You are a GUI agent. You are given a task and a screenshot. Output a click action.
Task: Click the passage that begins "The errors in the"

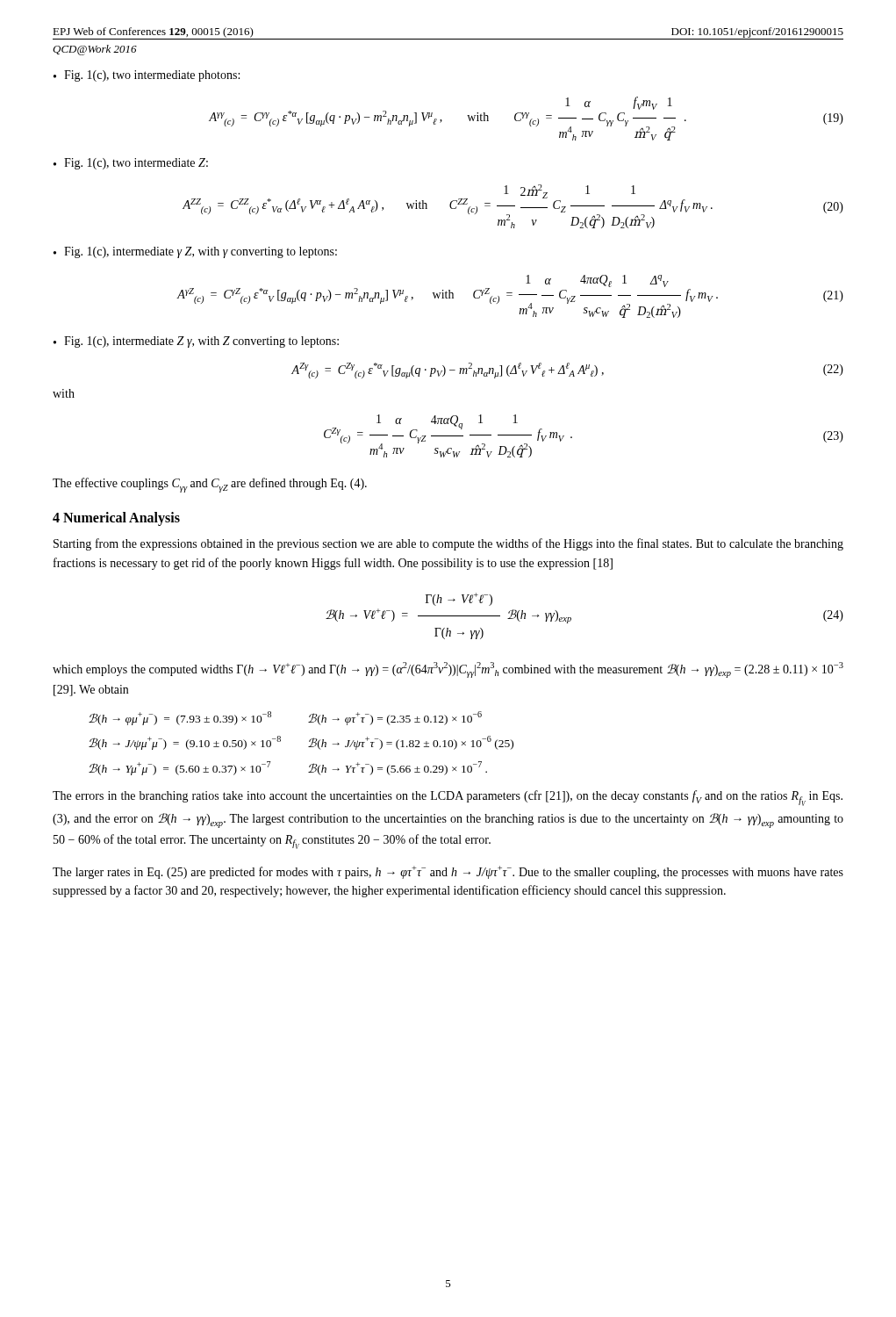448,820
